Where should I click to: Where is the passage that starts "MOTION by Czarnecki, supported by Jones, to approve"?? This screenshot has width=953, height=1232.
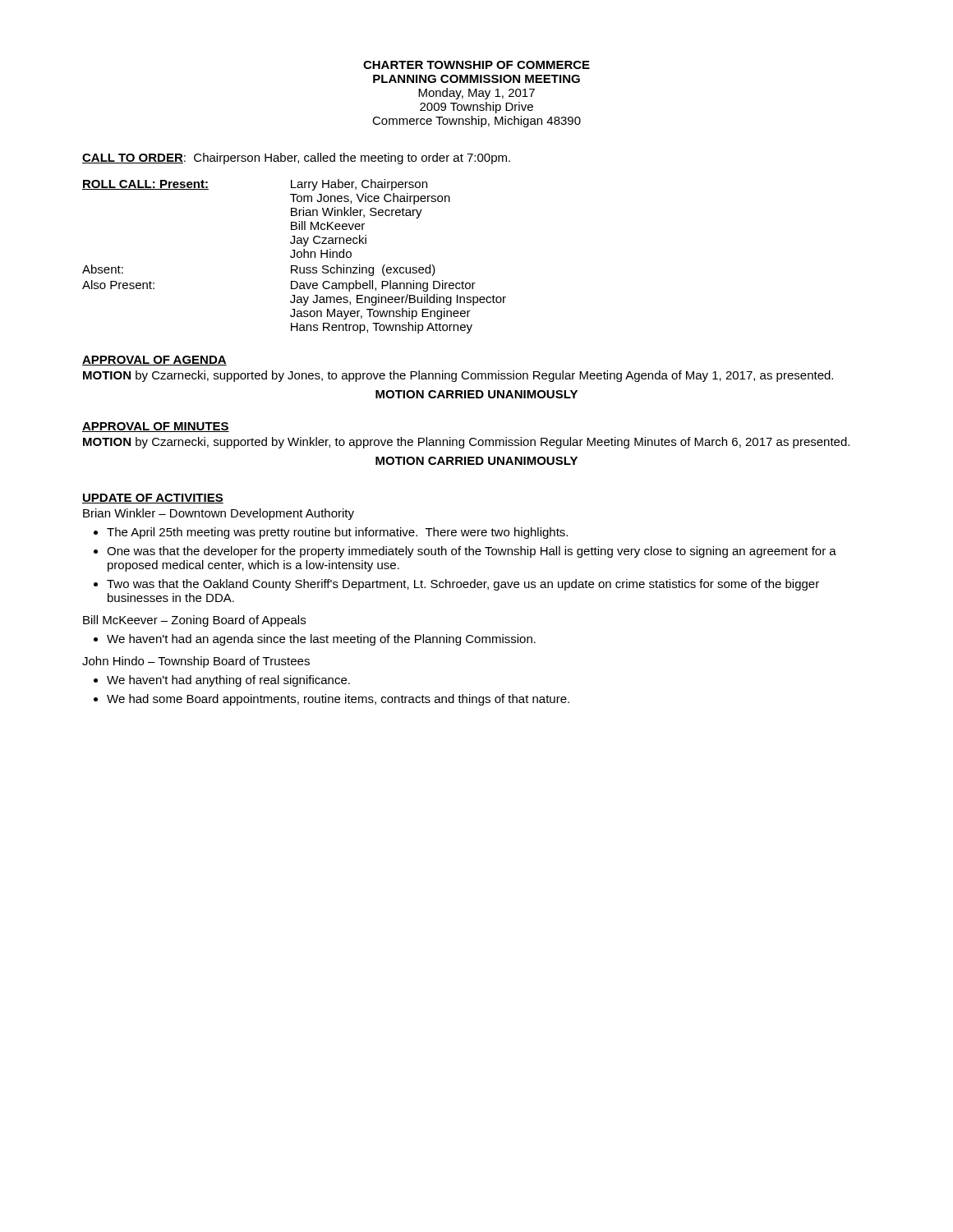458,375
